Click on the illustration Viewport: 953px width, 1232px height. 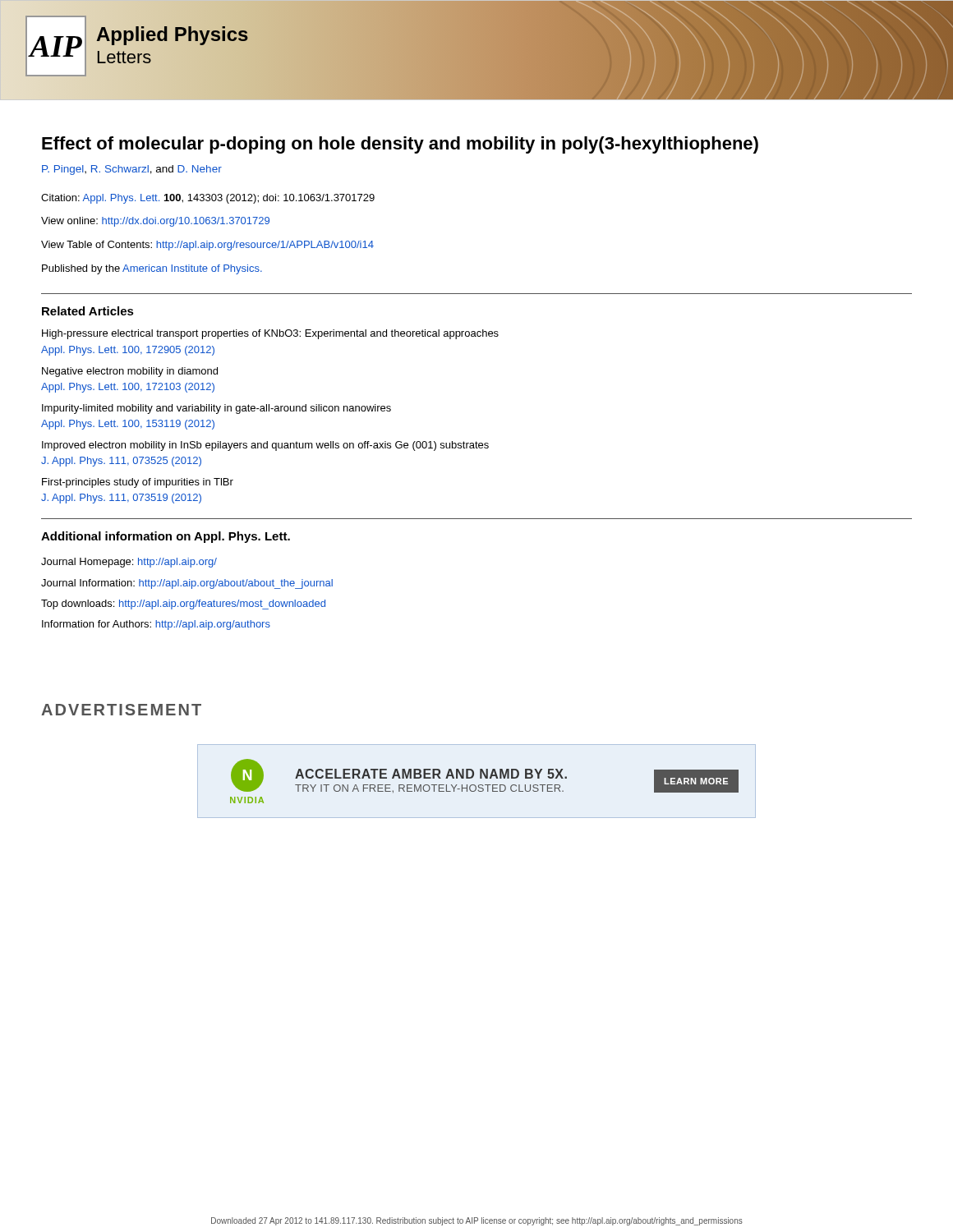pyautogui.click(x=476, y=781)
